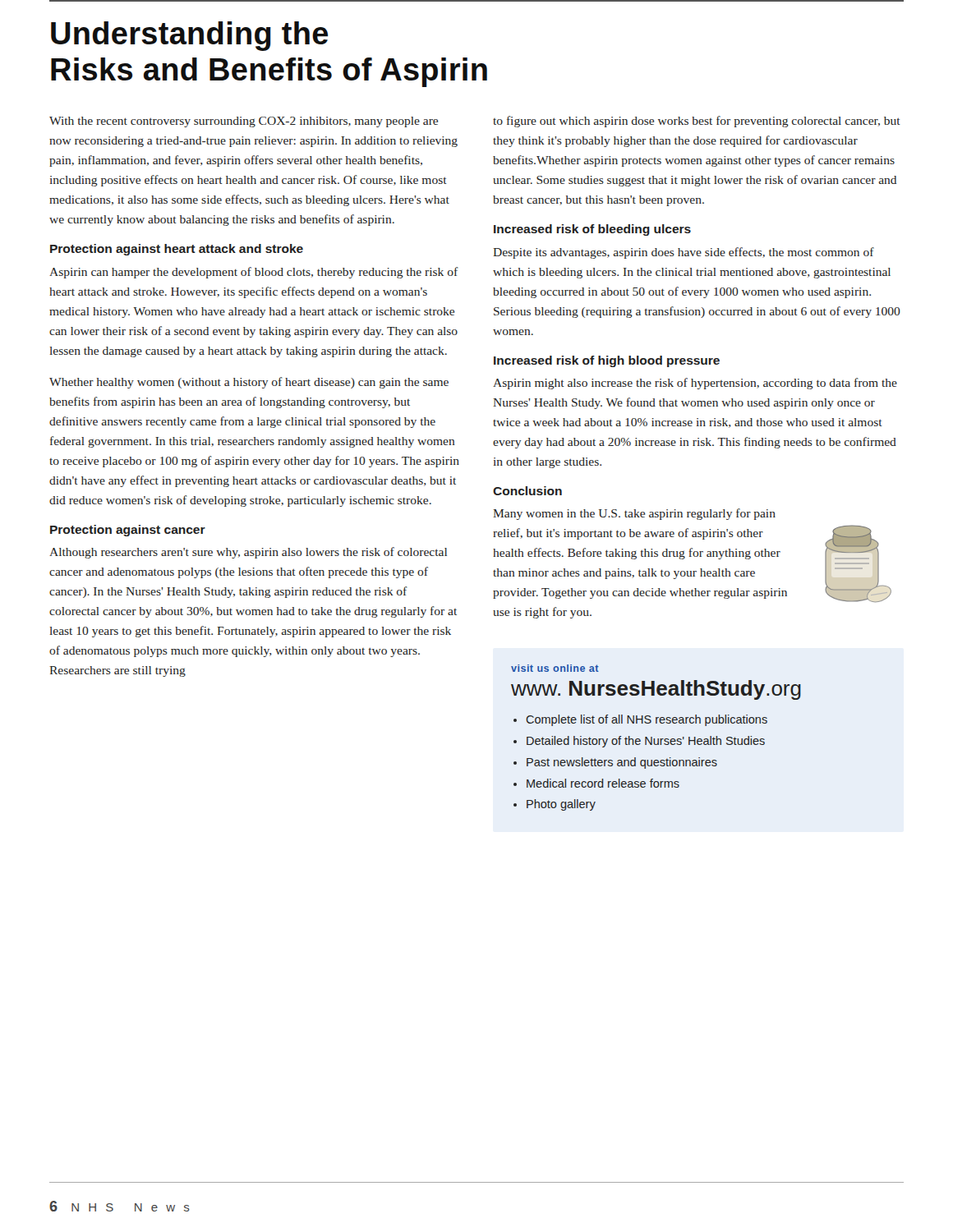Click on the text block with the text "Whether healthy women (without a history of"

[x=254, y=440]
